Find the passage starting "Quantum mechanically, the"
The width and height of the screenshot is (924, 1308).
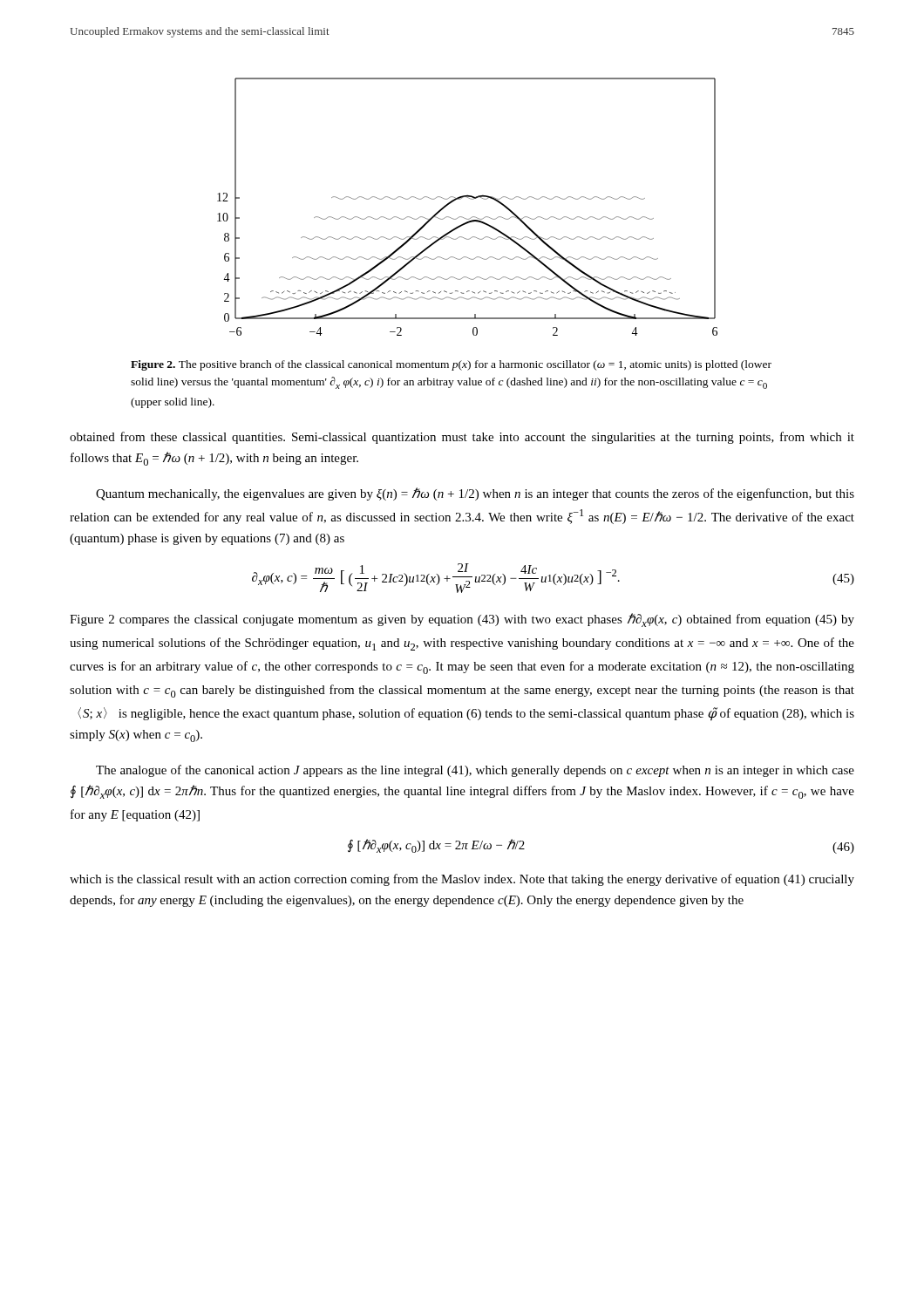click(x=462, y=516)
